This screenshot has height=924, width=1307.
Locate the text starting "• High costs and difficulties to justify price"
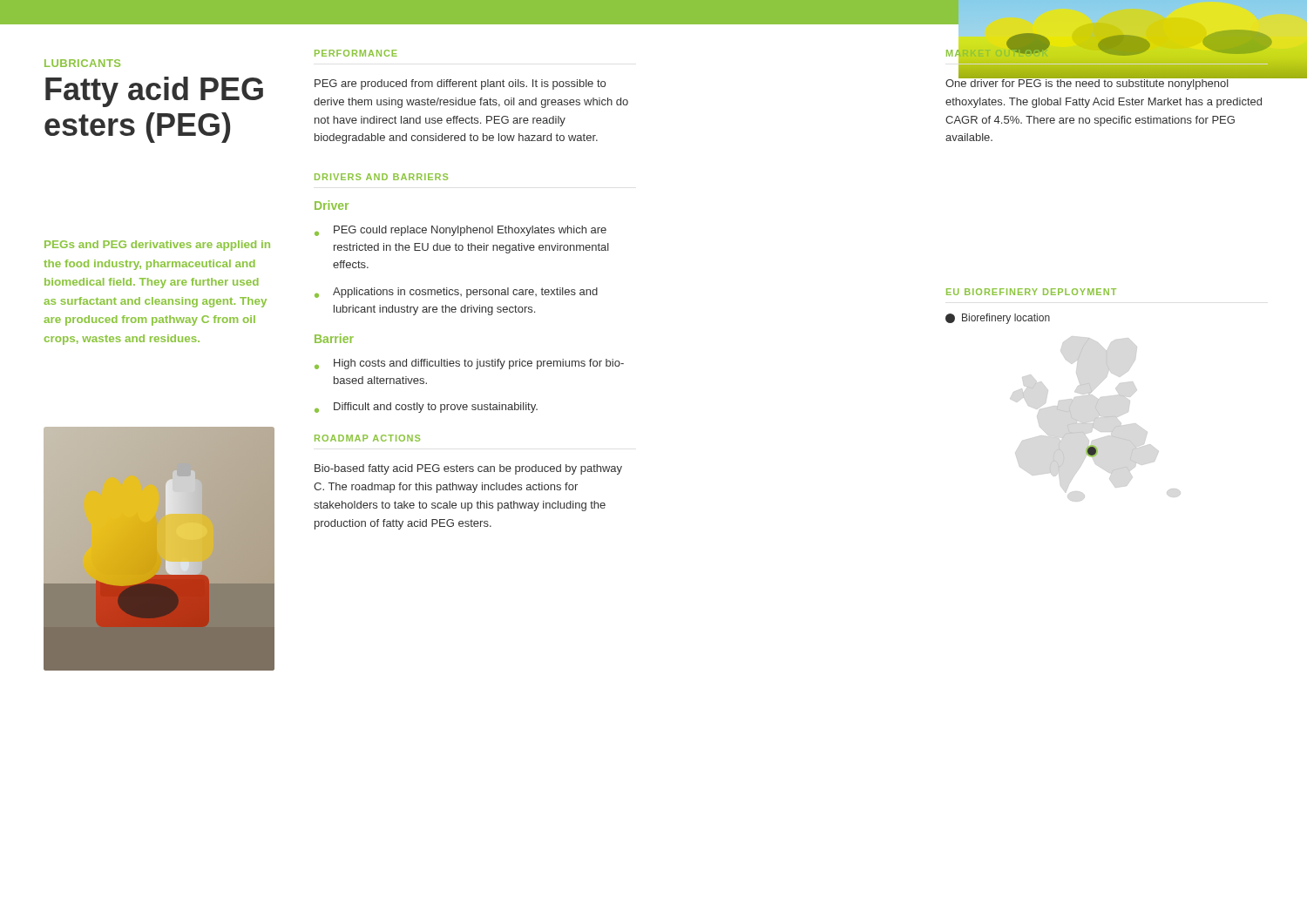click(469, 371)
